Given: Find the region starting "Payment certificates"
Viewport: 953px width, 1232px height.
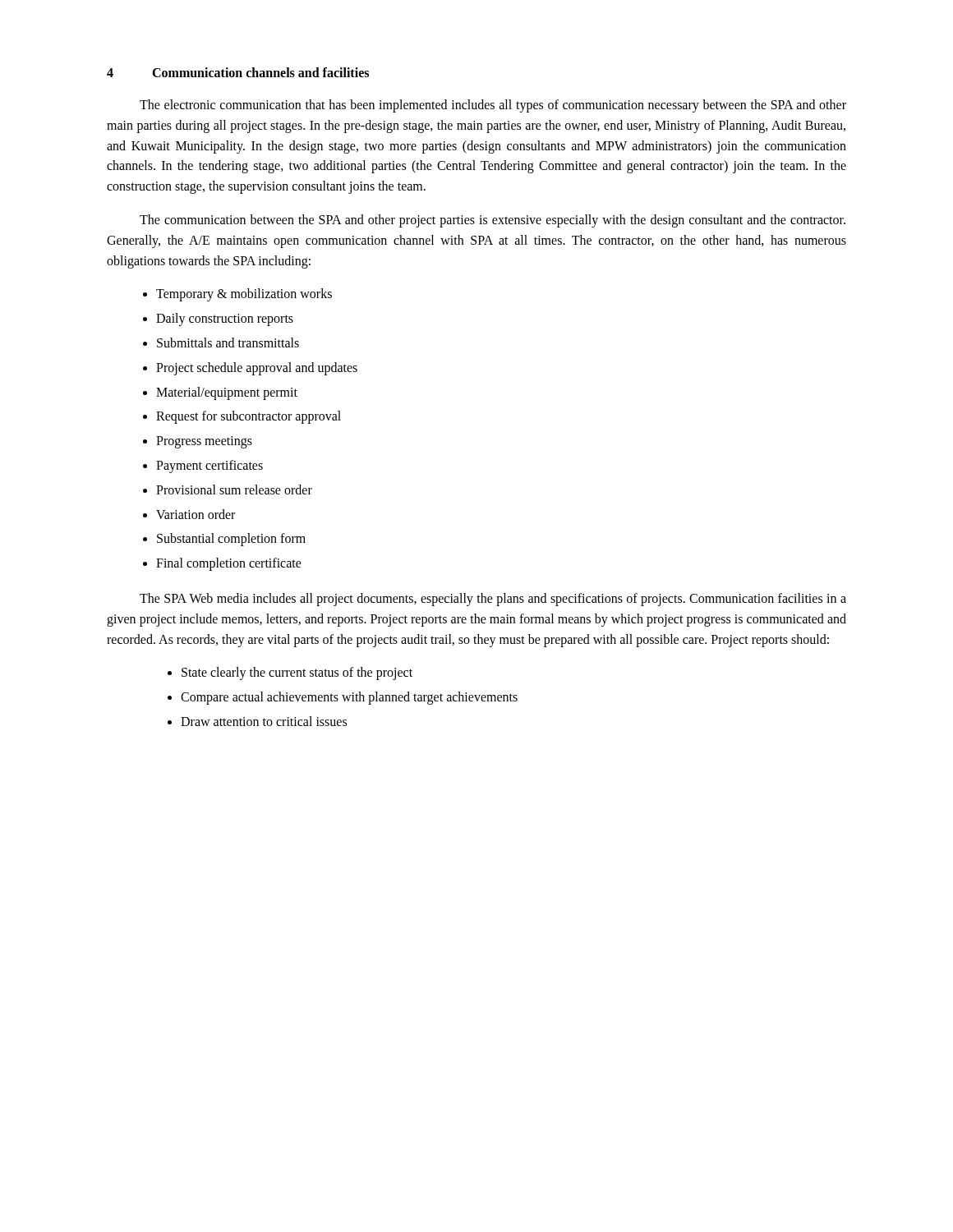Looking at the screenshot, I should tap(209, 467).
